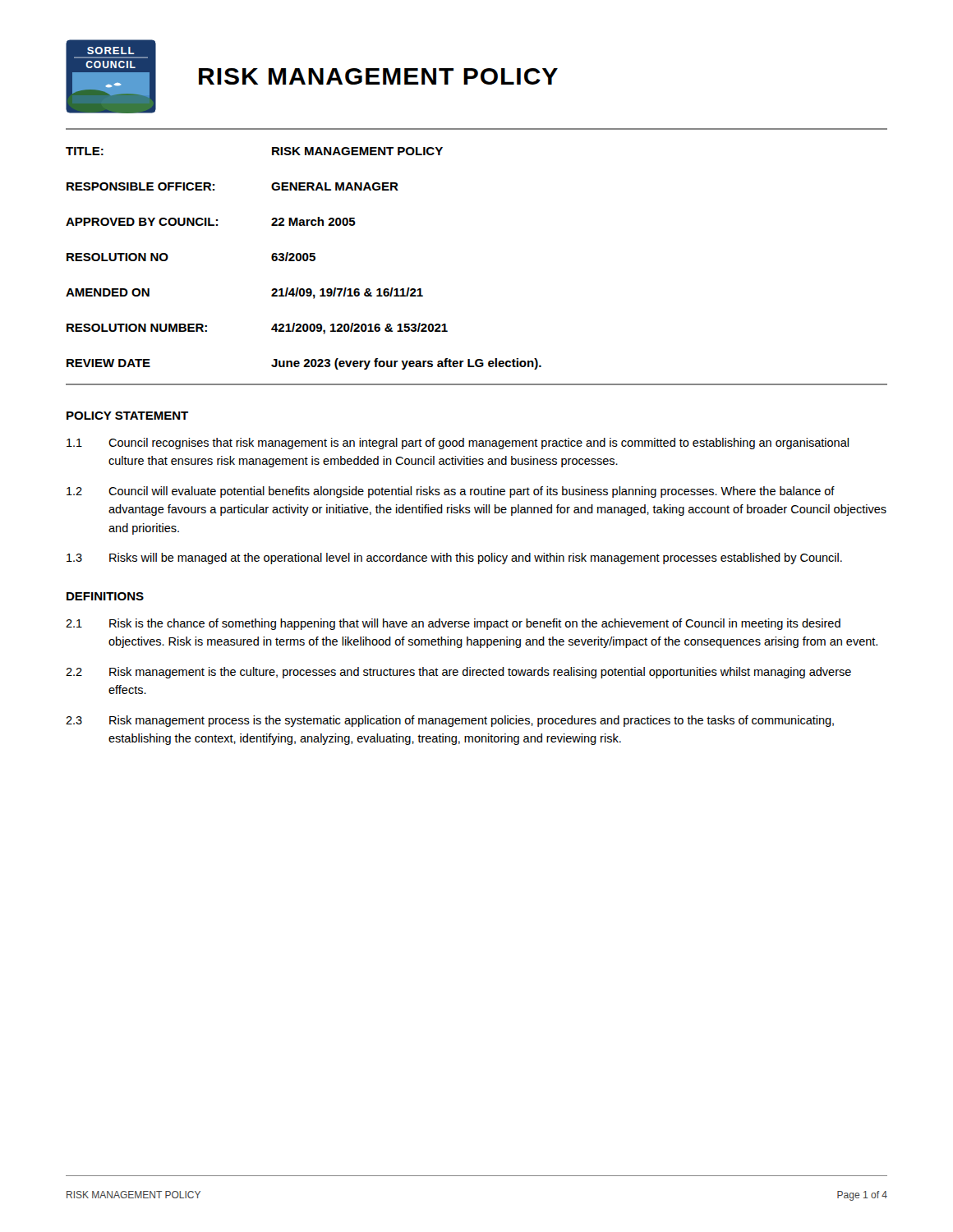Image resolution: width=953 pixels, height=1232 pixels.
Task: Point to the passage starting "POLICY STATEMENT"
Action: pyautogui.click(x=127, y=415)
